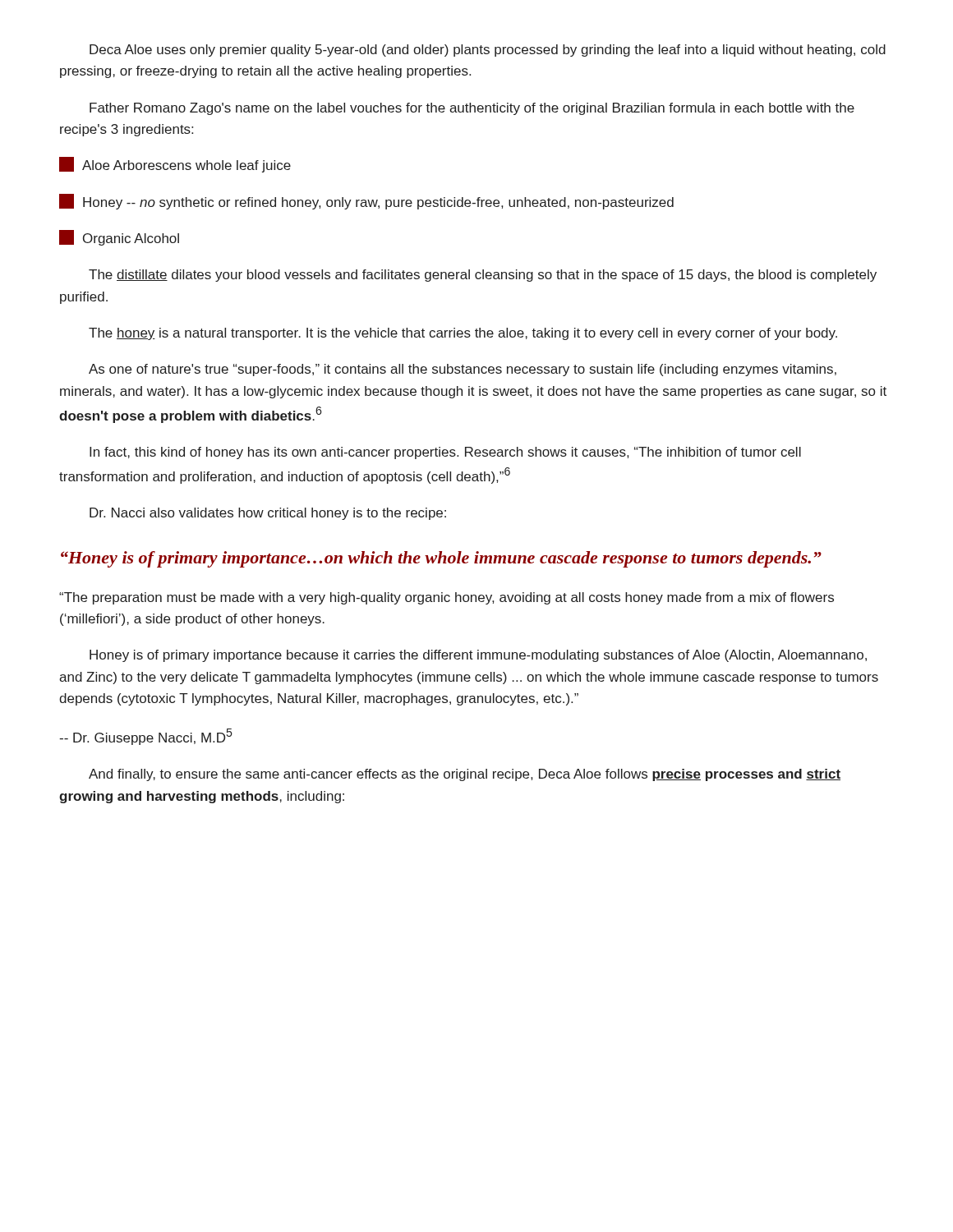This screenshot has height=1232, width=953.
Task: Locate the element starting "In fact, this kind of honey has its"
Action: [430, 465]
